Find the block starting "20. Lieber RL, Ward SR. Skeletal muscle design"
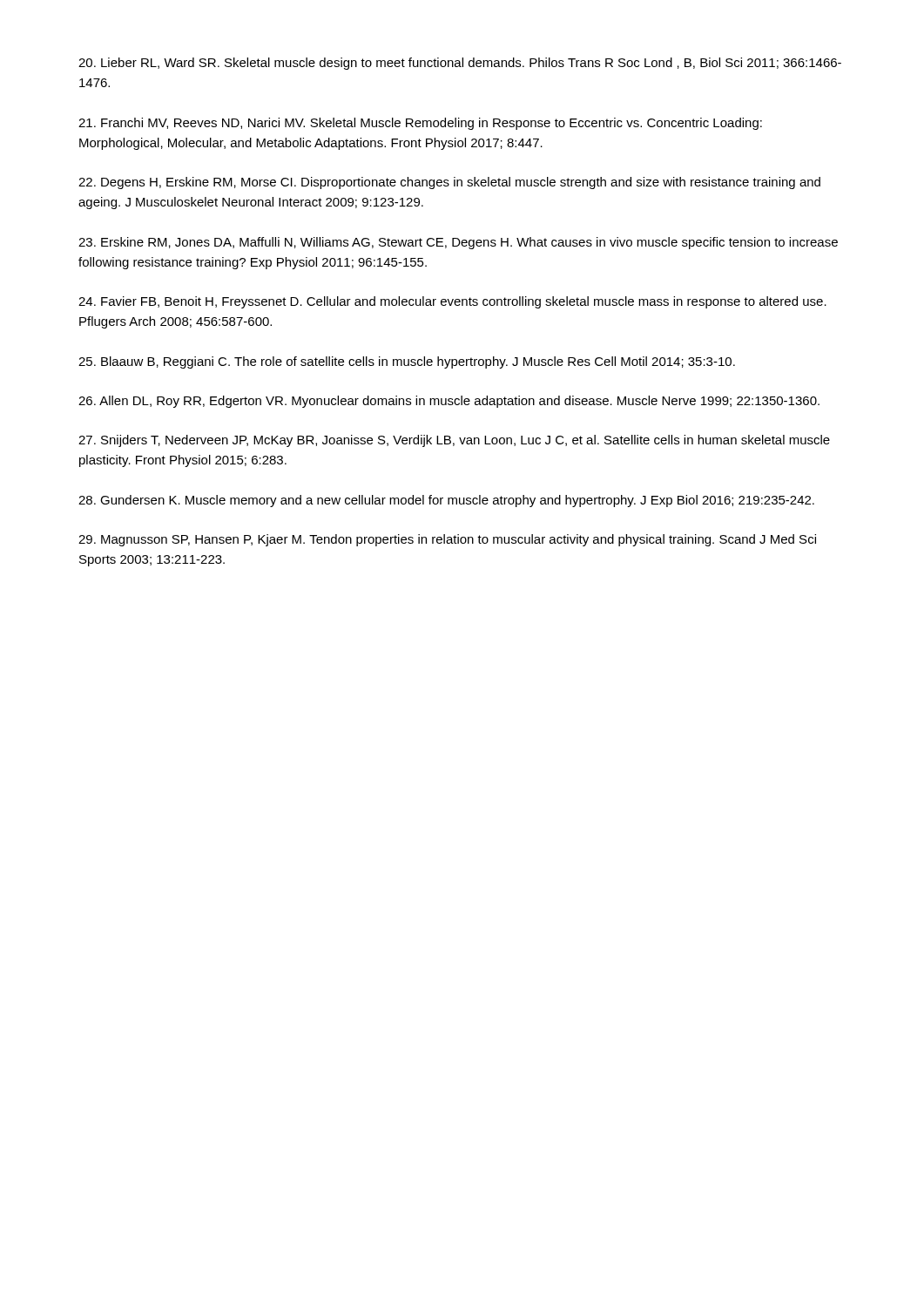The height and width of the screenshot is (1307, 924). coord(460,72)
